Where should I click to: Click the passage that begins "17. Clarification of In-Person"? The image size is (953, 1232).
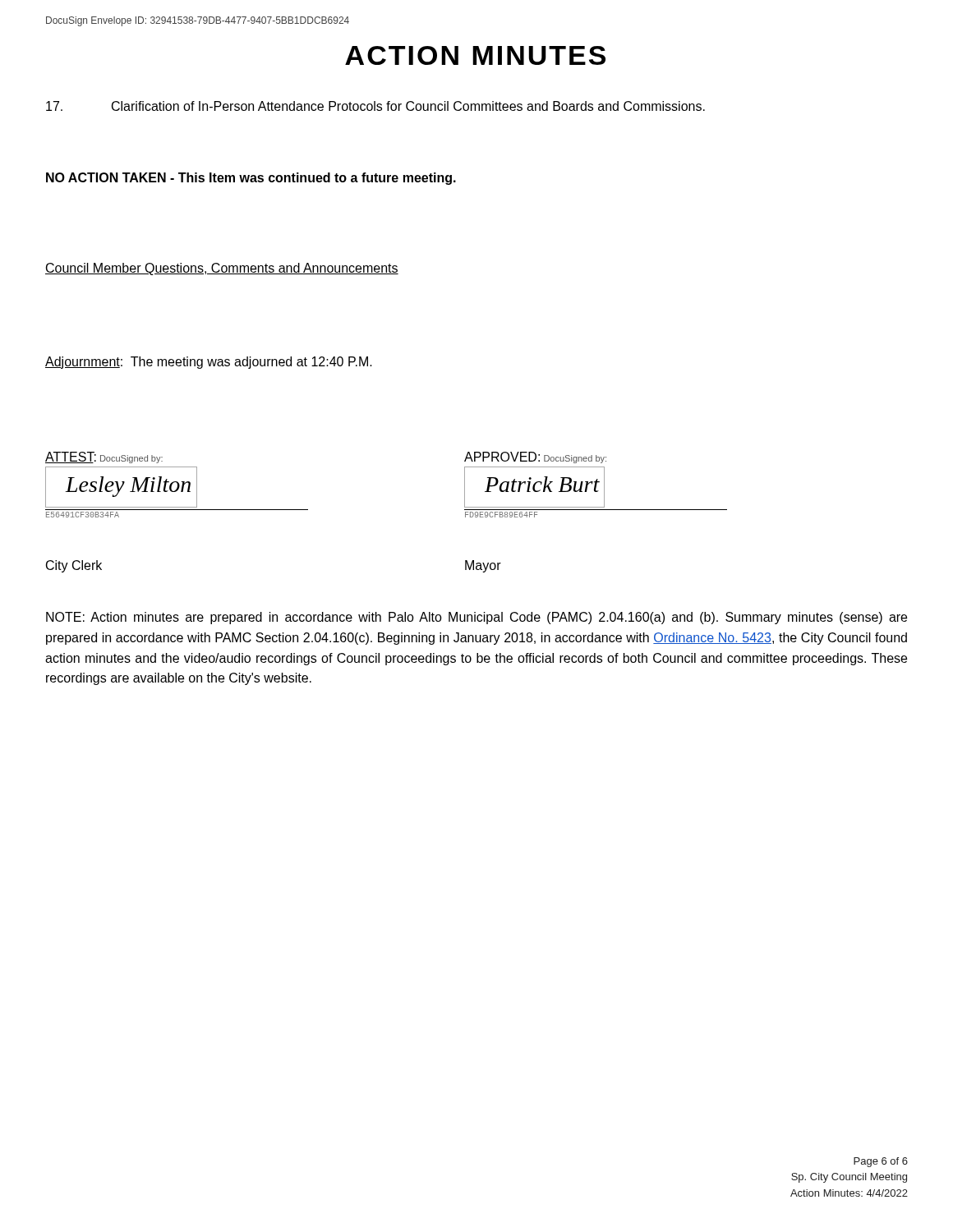[375, 107]
